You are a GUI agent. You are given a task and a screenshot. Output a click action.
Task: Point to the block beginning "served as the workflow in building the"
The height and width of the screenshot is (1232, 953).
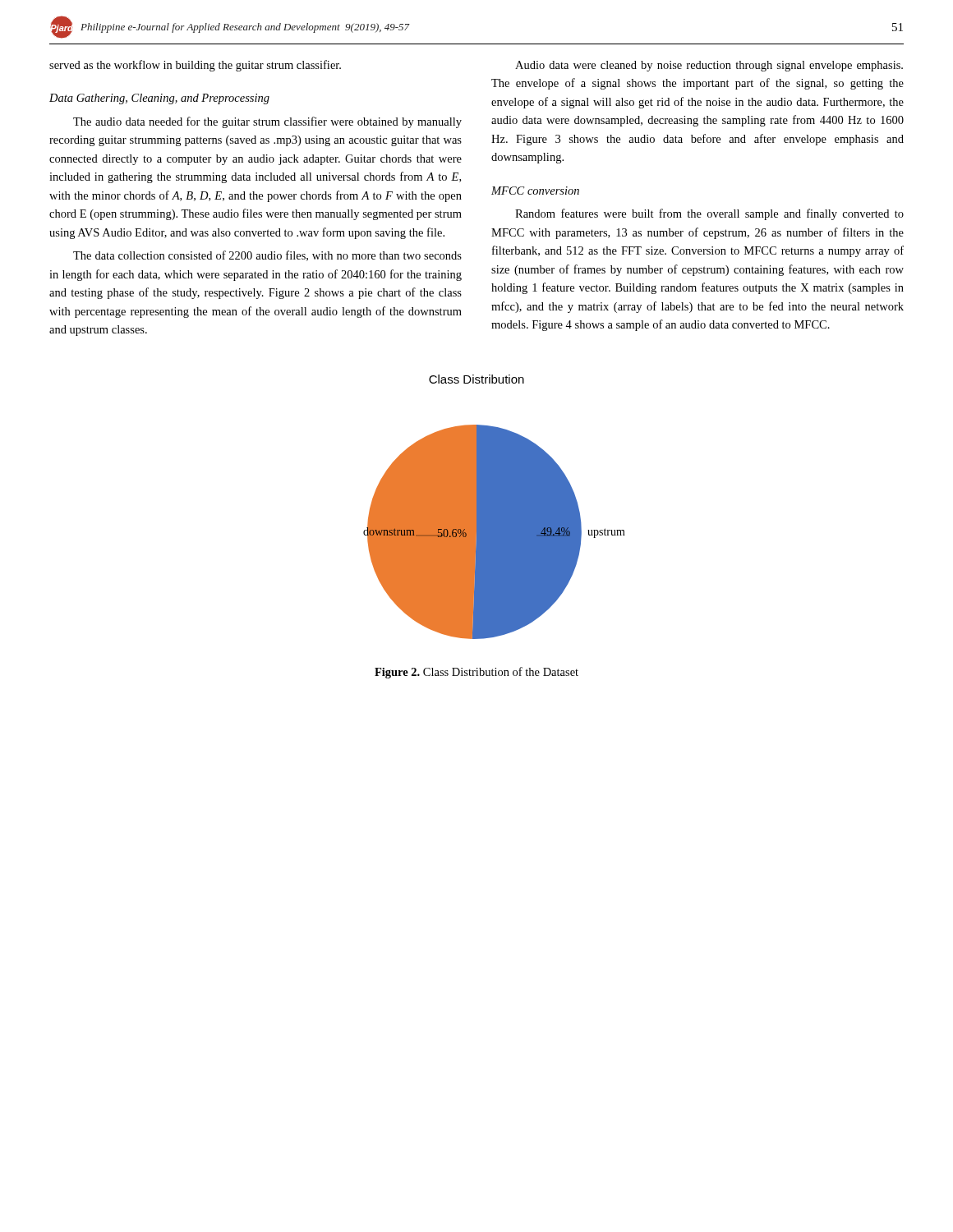pos(255,197)
